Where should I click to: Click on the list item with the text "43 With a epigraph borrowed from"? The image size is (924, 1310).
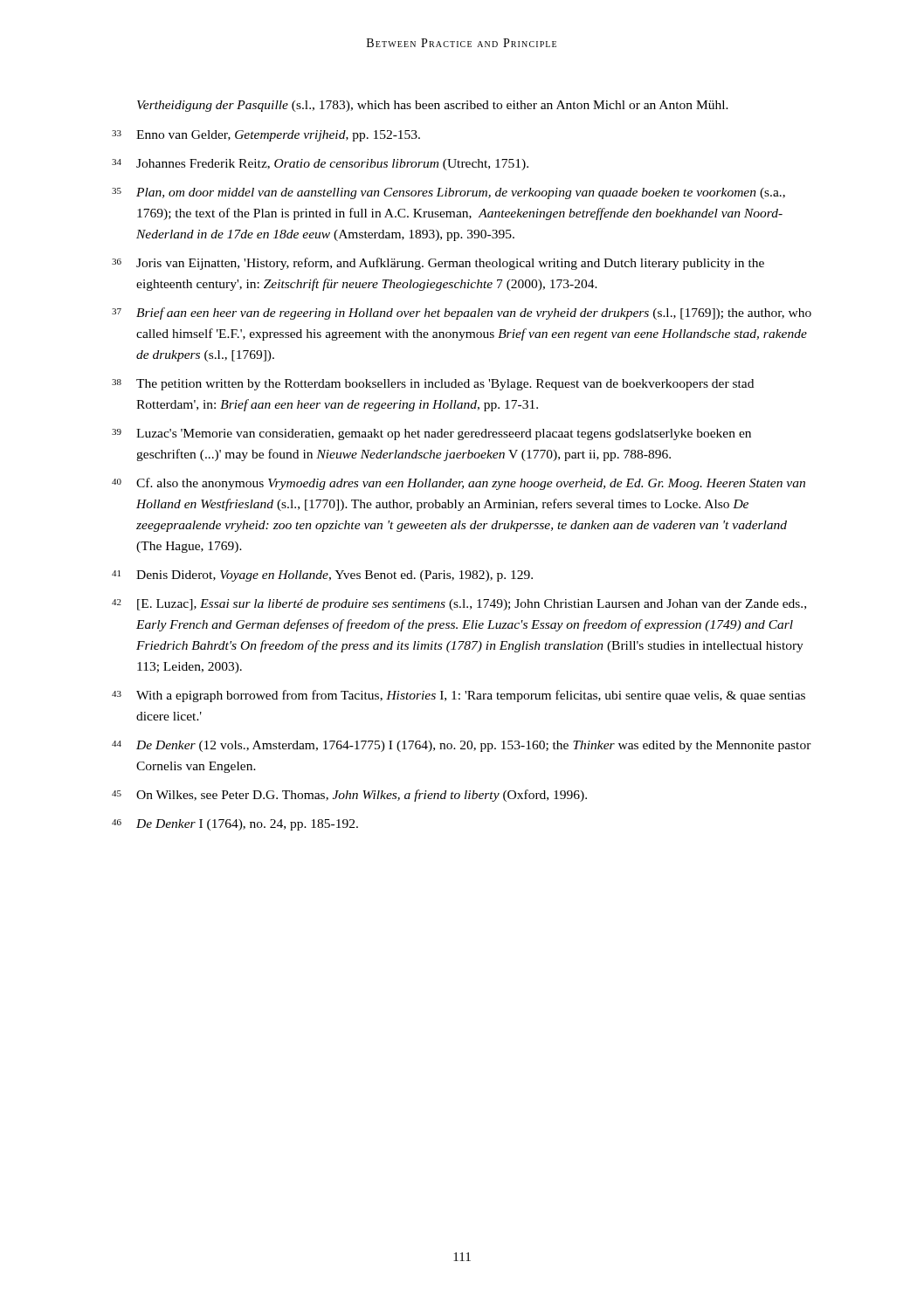click(x=459, y=705)
